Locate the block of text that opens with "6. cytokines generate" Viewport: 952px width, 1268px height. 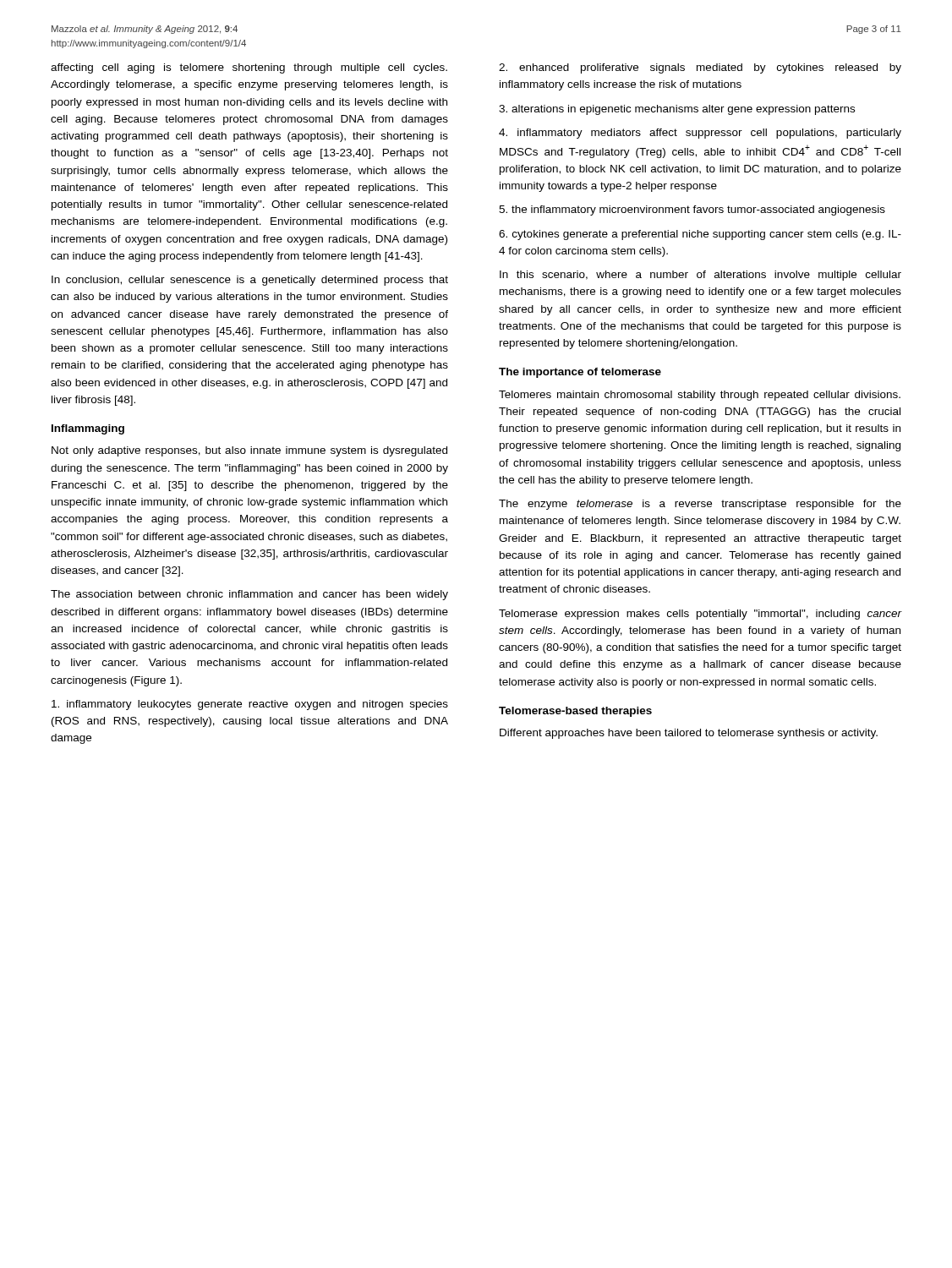pyautogui.click(x=700, y=242)
